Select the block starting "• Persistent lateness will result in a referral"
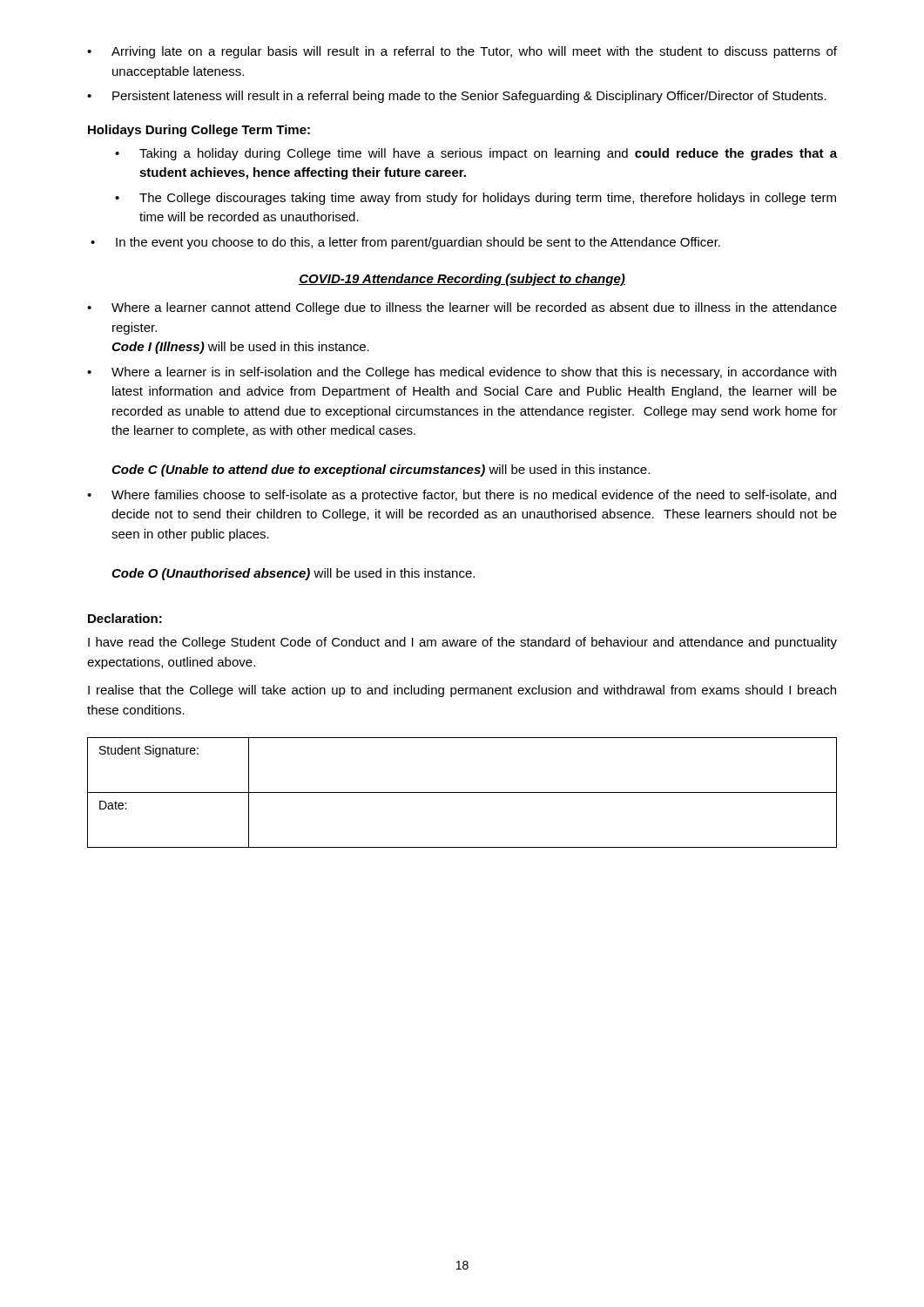 (x=462, y=96)
